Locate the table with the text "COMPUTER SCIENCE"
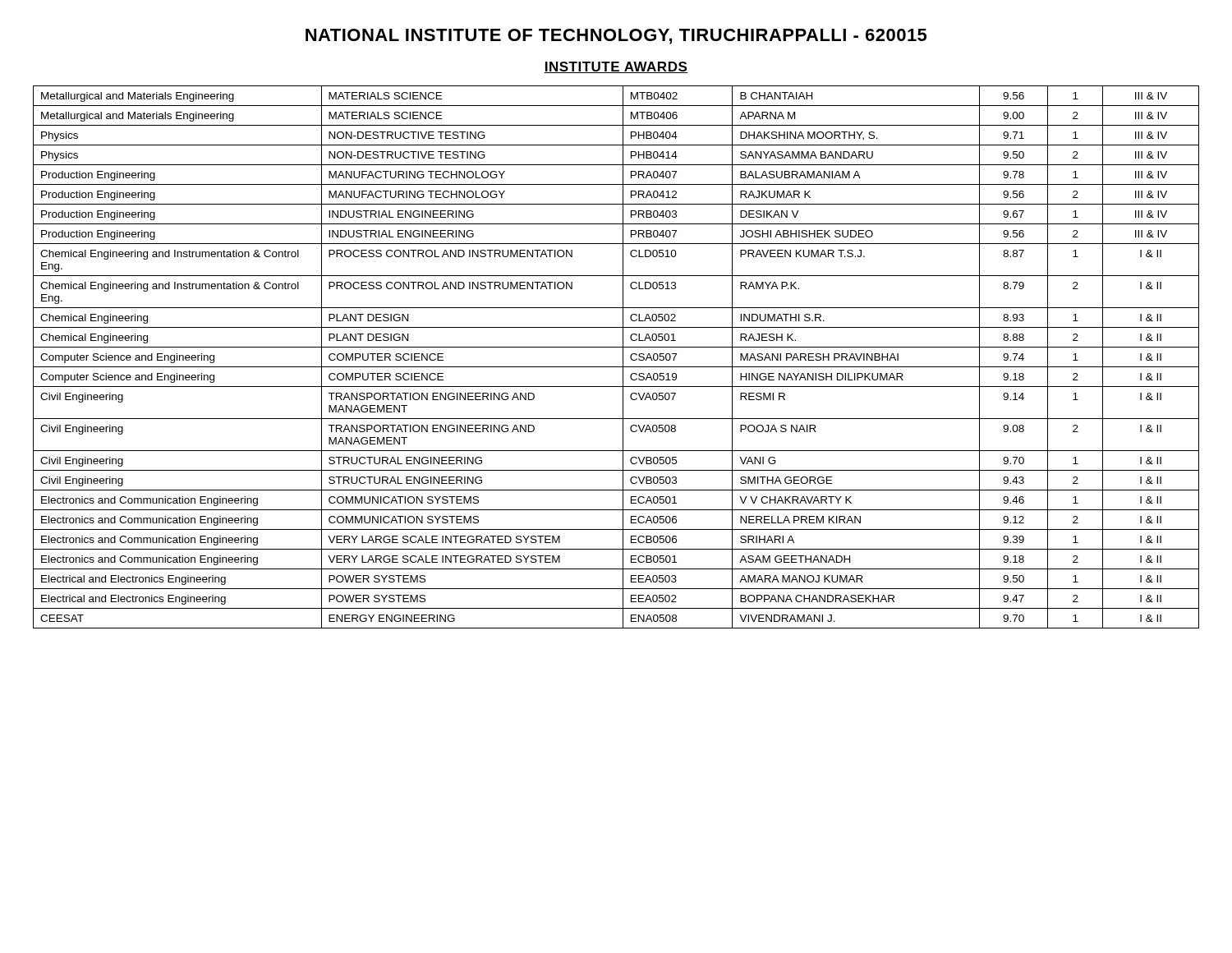Screen dimensions: 953x1232 click(616, 357)
